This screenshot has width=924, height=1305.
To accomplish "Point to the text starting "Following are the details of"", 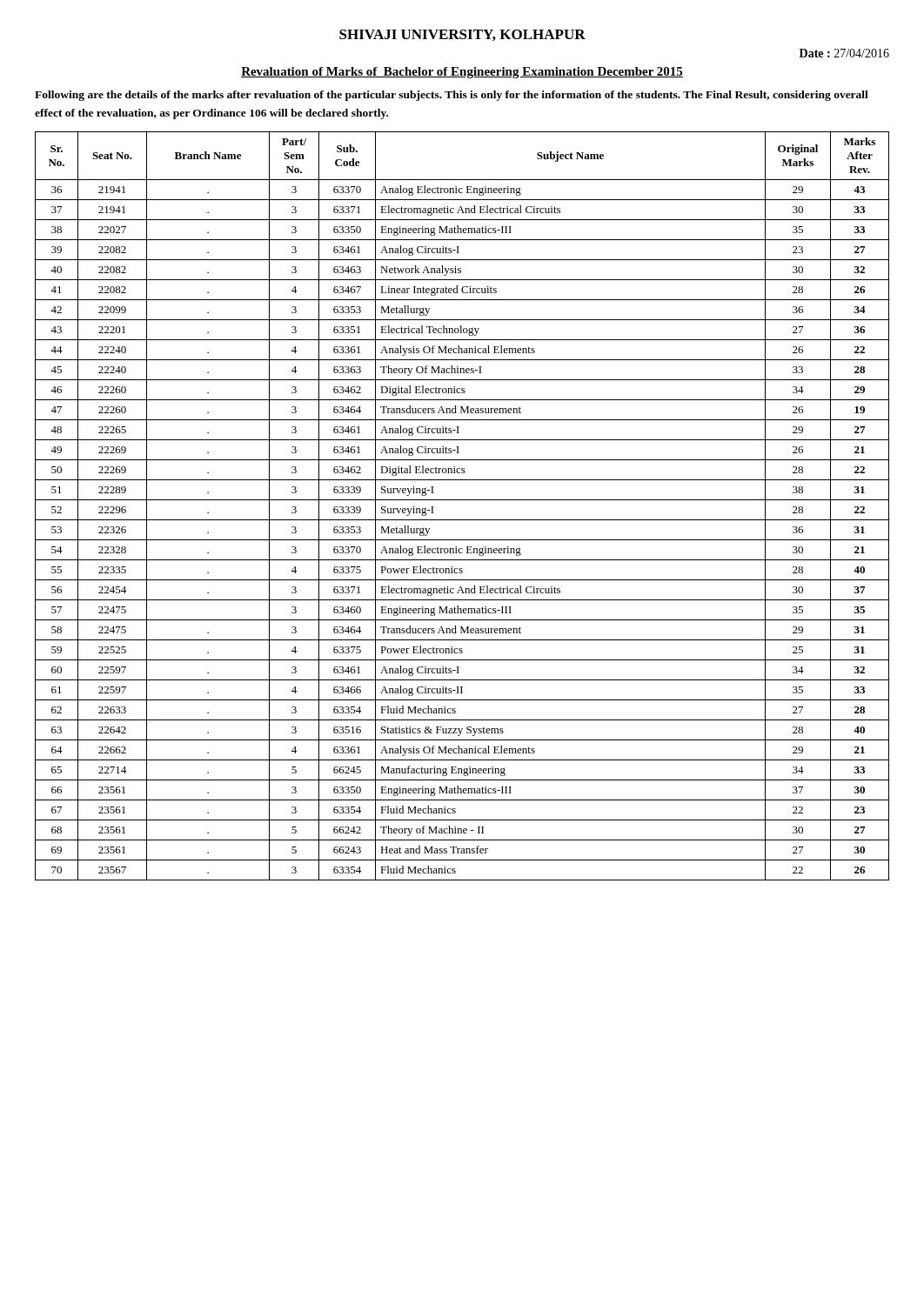I will tap(452, 103).
